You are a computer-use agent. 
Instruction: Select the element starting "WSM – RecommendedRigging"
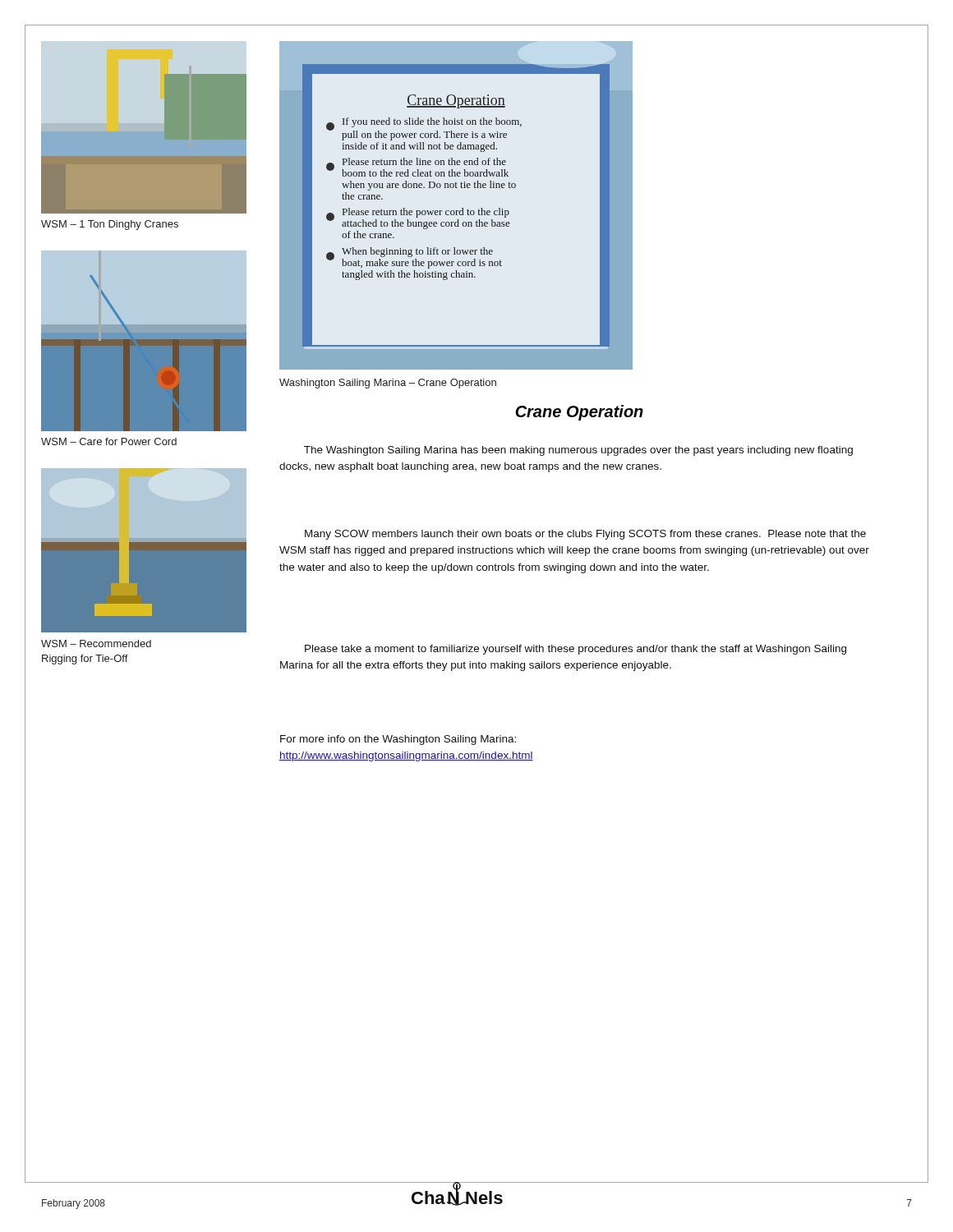click(x=96, y=651)
